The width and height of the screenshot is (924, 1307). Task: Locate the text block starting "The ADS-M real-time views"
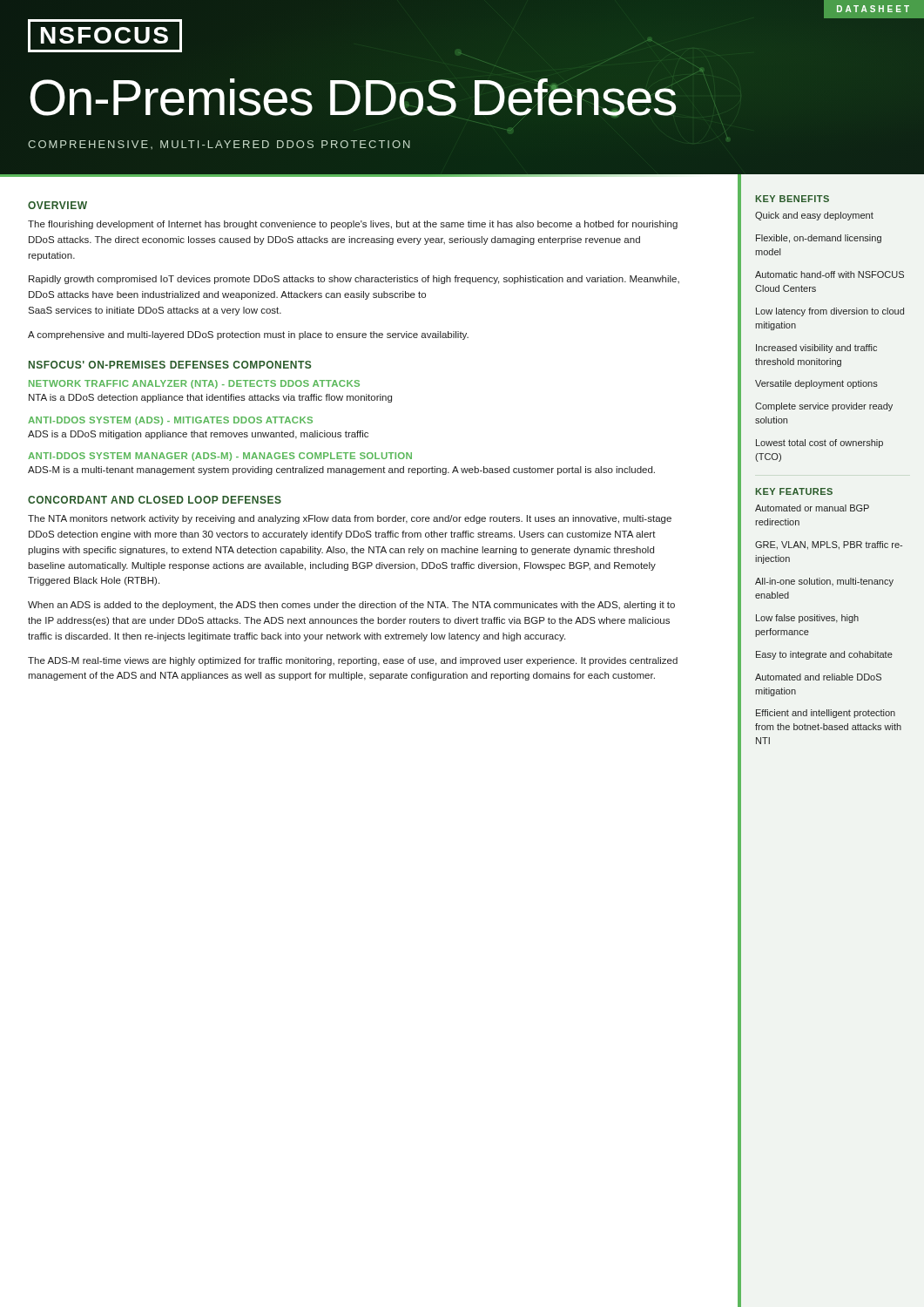pos(353,668)
